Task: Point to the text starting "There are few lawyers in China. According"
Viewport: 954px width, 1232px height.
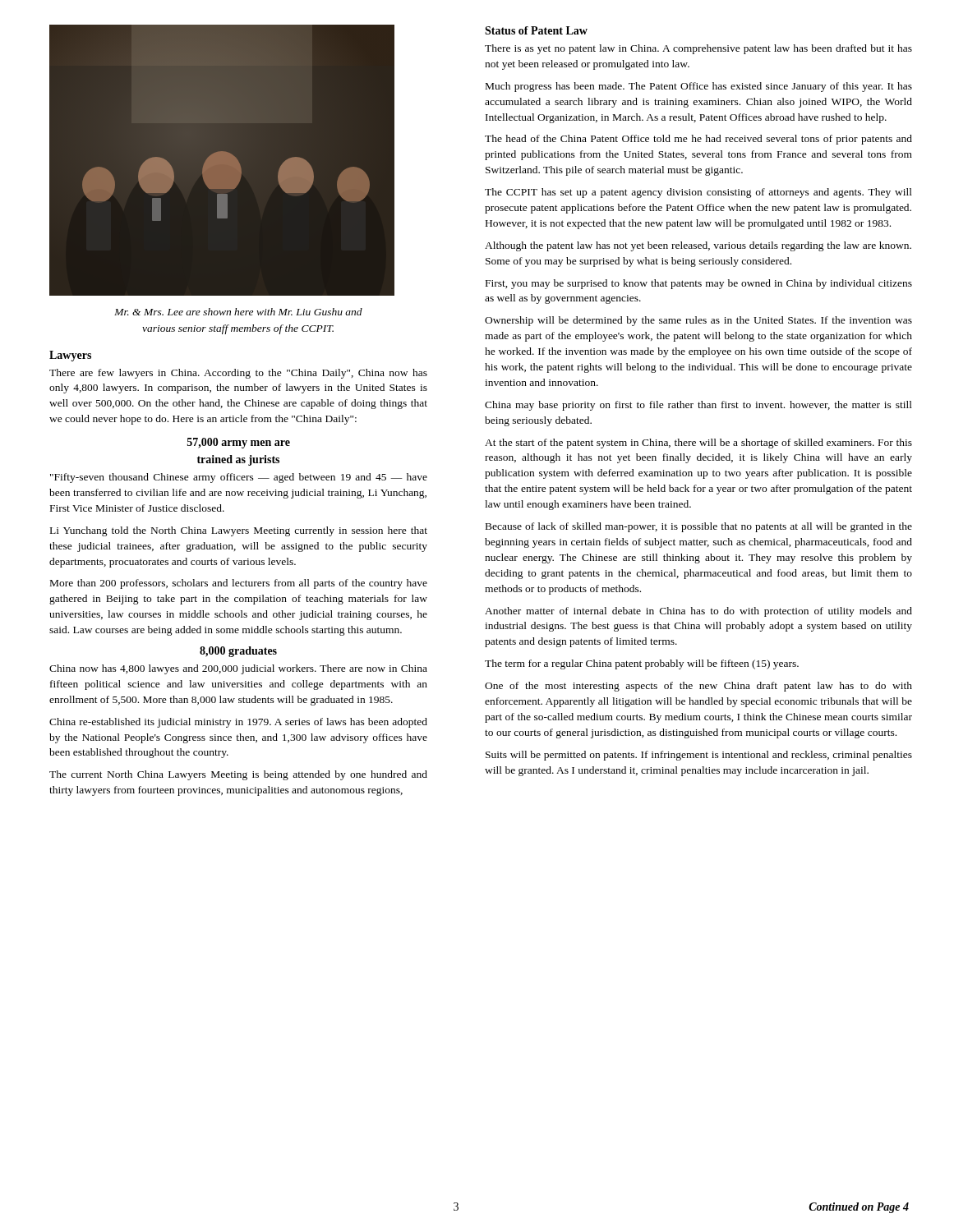Action: tap(238, 395)
